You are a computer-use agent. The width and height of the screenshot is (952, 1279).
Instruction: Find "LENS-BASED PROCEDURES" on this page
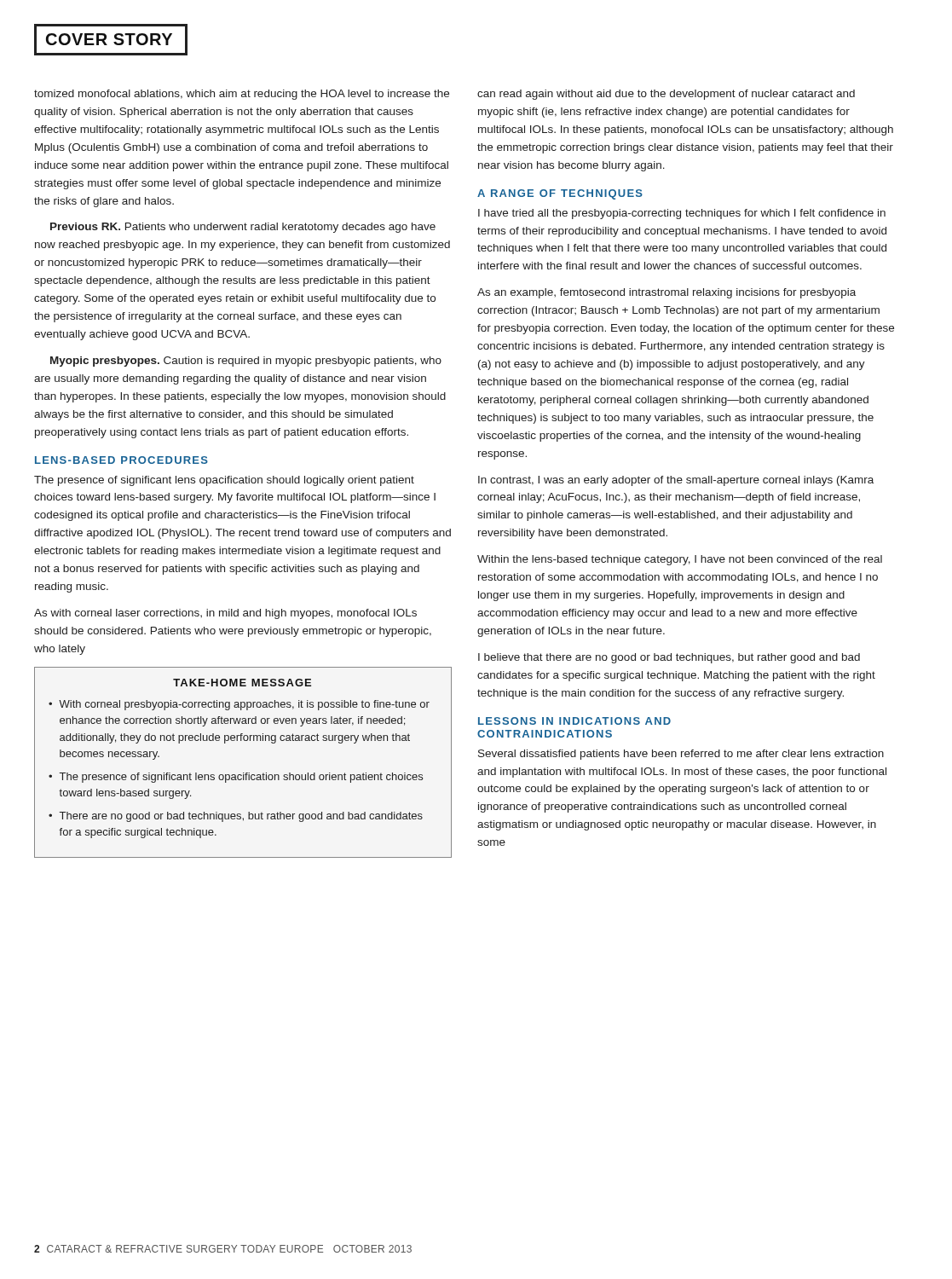point(121,460)
